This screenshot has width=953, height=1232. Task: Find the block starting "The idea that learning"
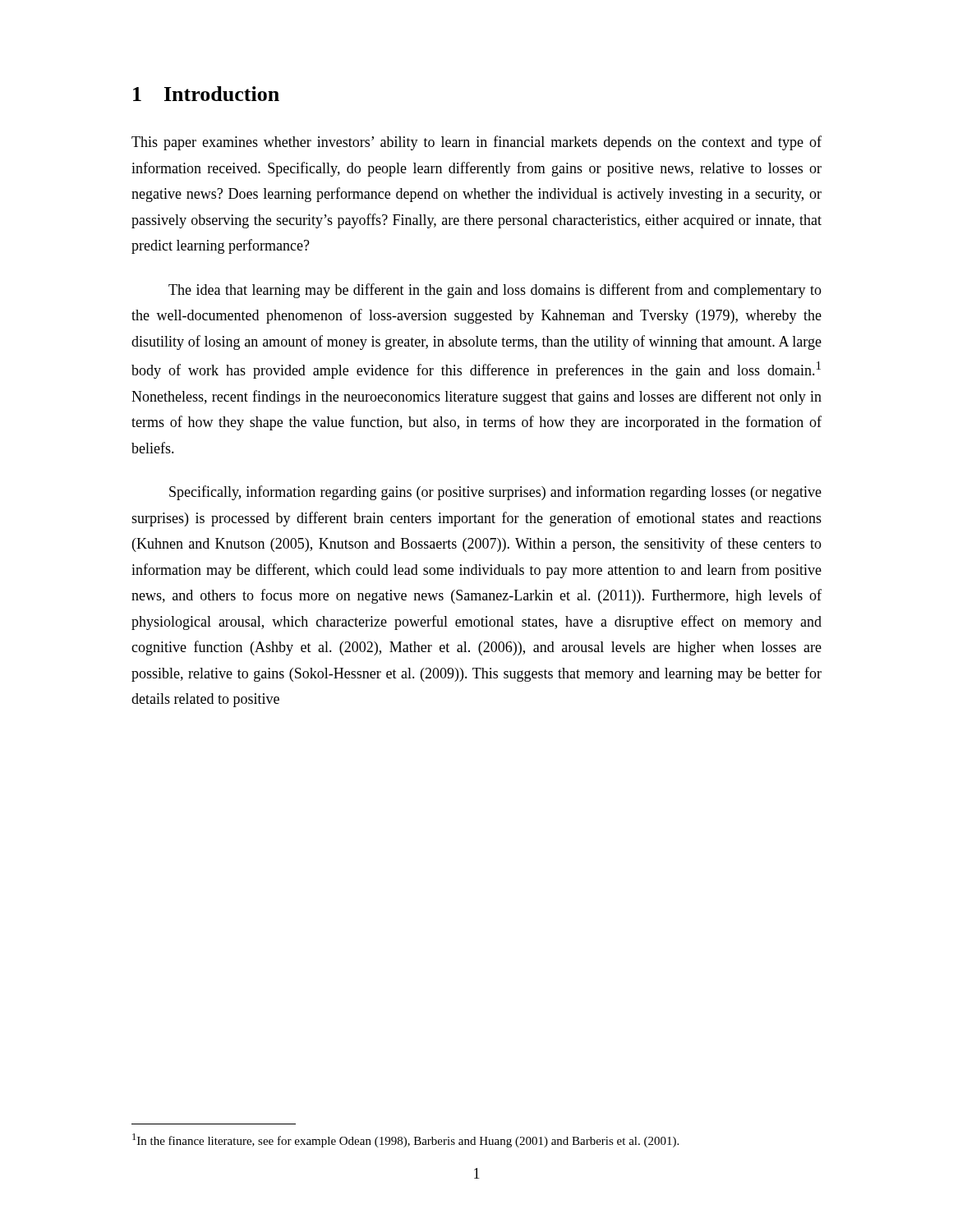[476, 369]
